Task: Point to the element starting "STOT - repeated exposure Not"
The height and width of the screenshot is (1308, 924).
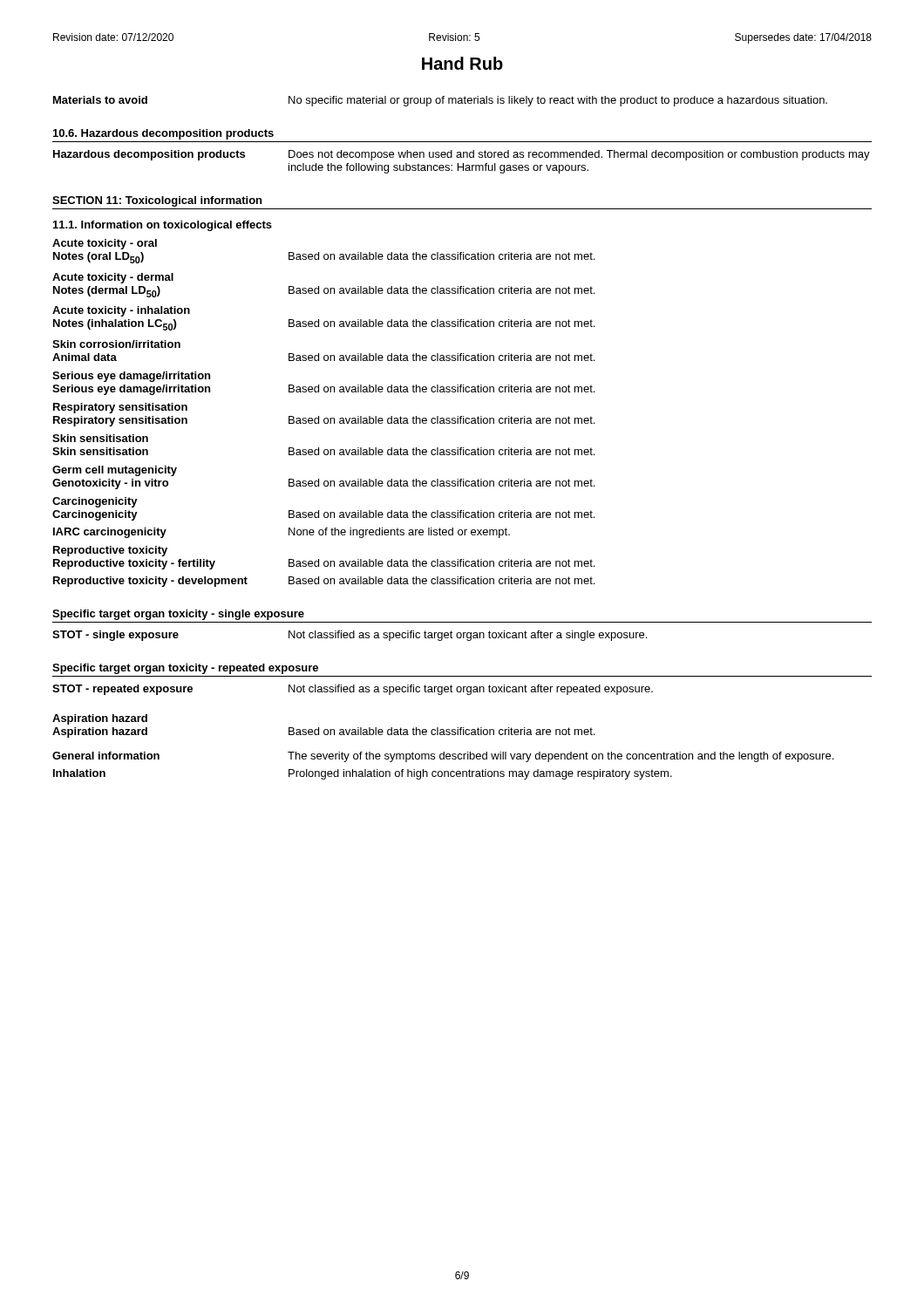Action: (462, 688)
